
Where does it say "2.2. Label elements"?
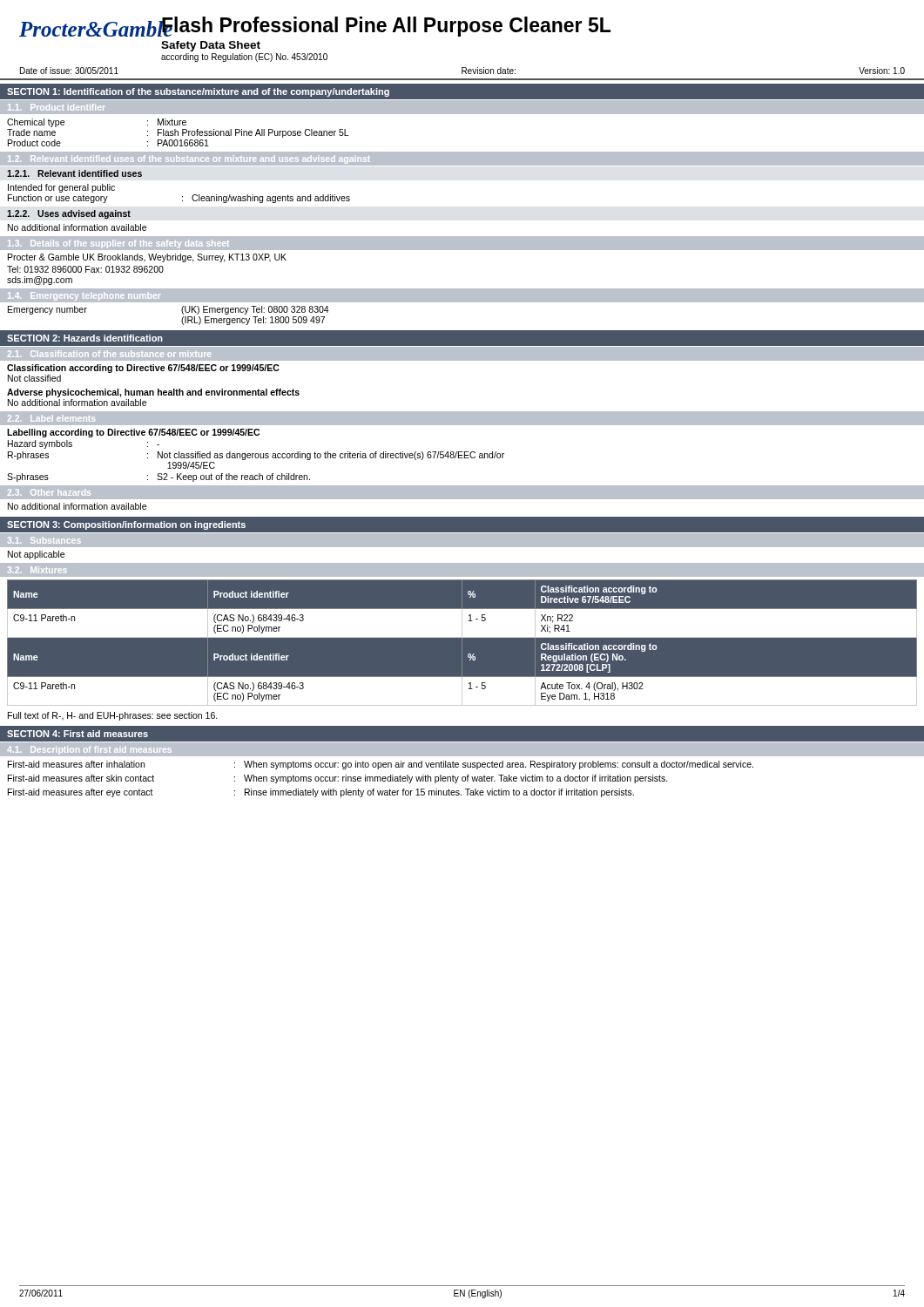[x=51, y=419]
